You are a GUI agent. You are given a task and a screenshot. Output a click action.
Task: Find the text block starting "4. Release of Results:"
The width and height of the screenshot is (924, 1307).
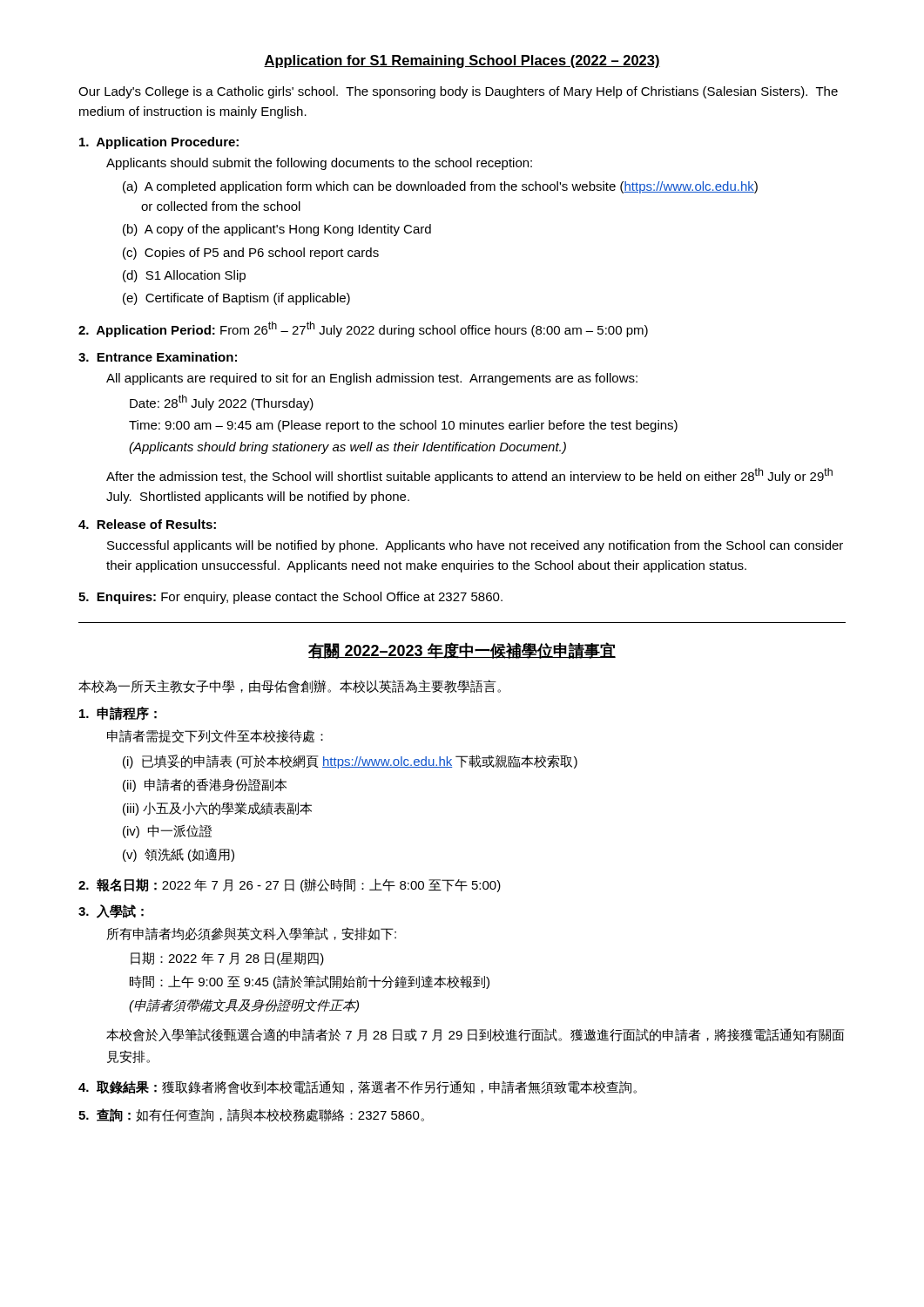tap(148, 524)
